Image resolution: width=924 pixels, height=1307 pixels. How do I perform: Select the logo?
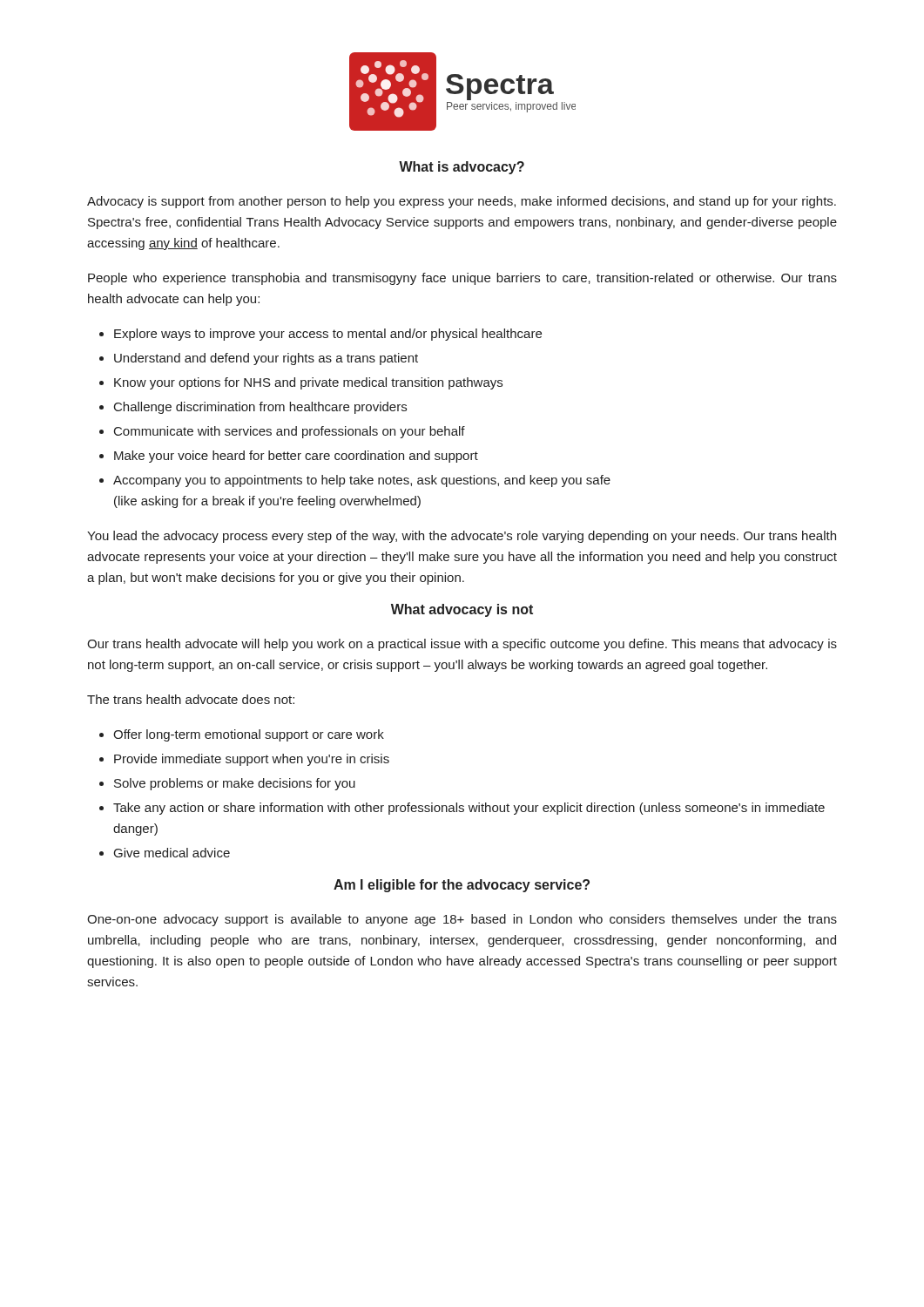tap(462, 94)
